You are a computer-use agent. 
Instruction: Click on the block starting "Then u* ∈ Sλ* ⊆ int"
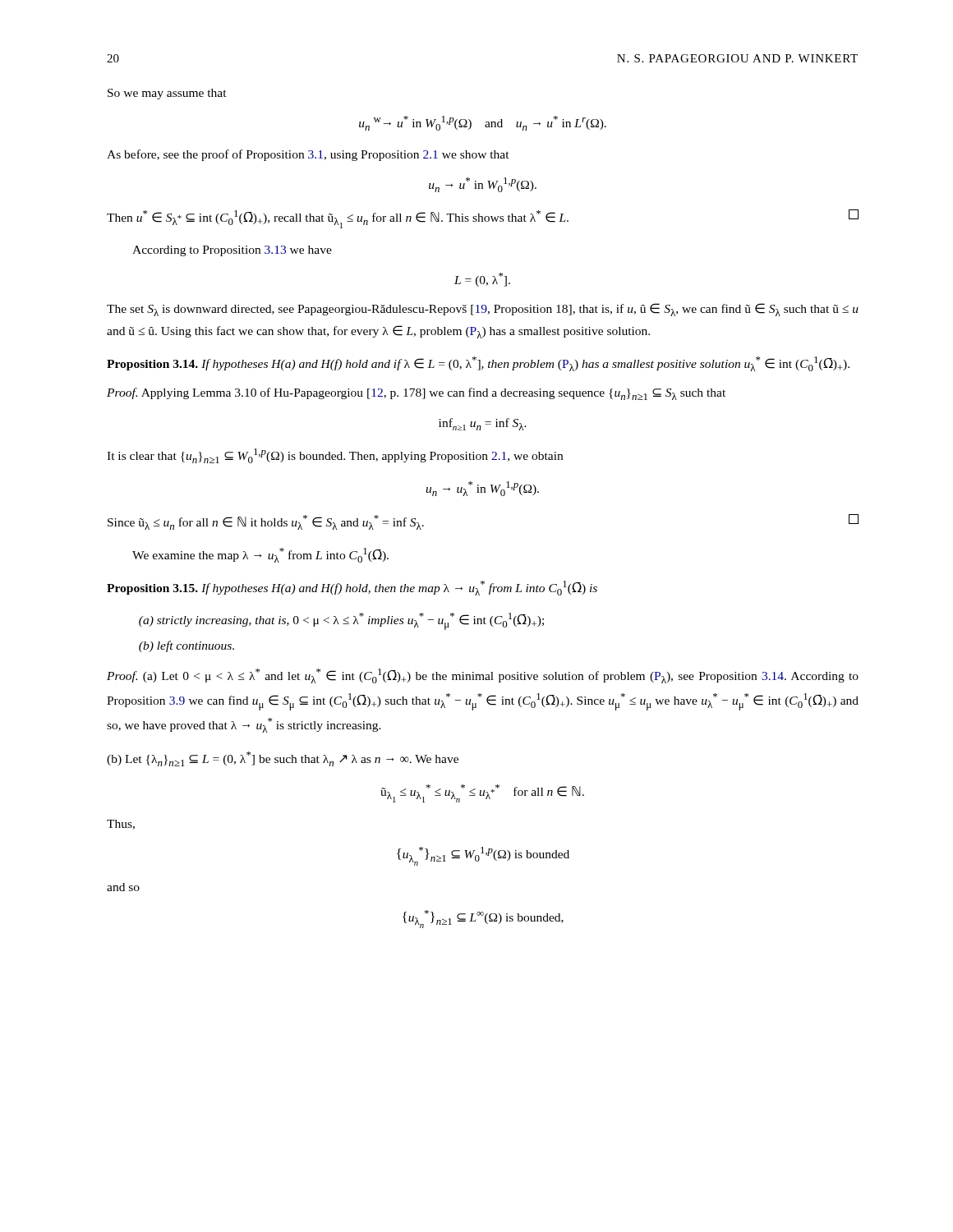pos(483,218)
